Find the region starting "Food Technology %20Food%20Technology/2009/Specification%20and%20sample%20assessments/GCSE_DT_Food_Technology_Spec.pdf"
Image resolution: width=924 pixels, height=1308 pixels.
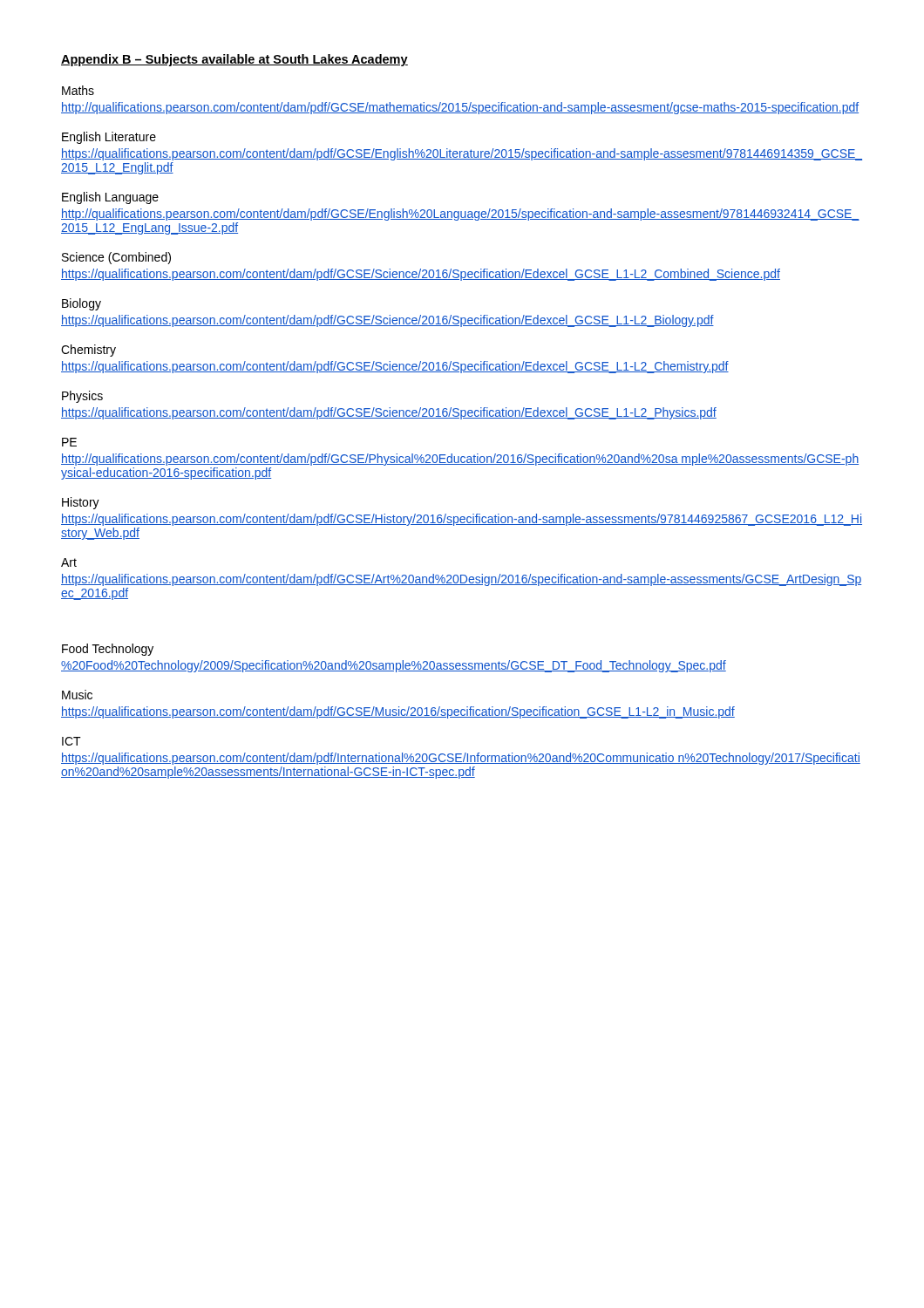tap(462, 657)
